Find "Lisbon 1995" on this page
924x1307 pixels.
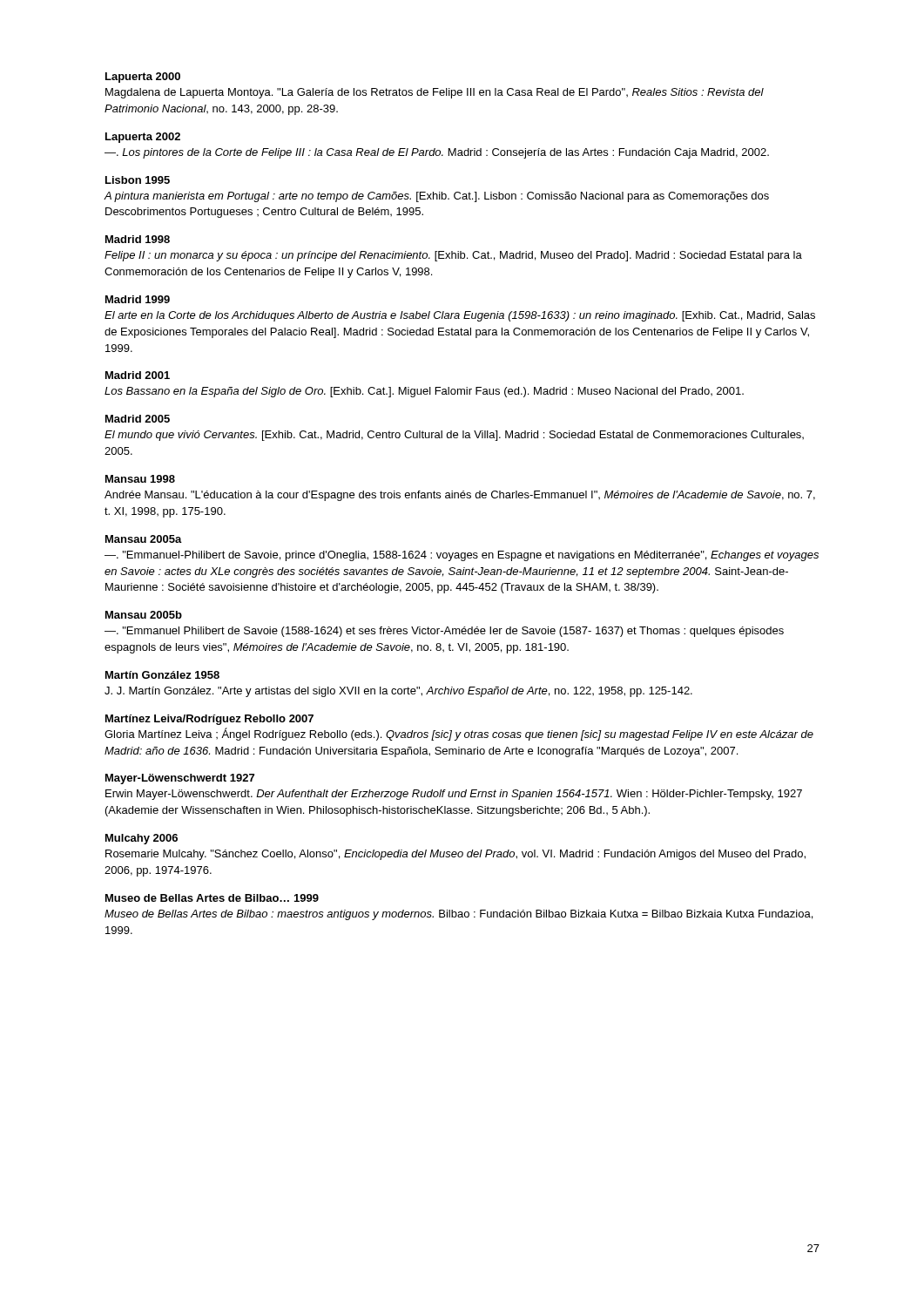click(x=137, y=180)
